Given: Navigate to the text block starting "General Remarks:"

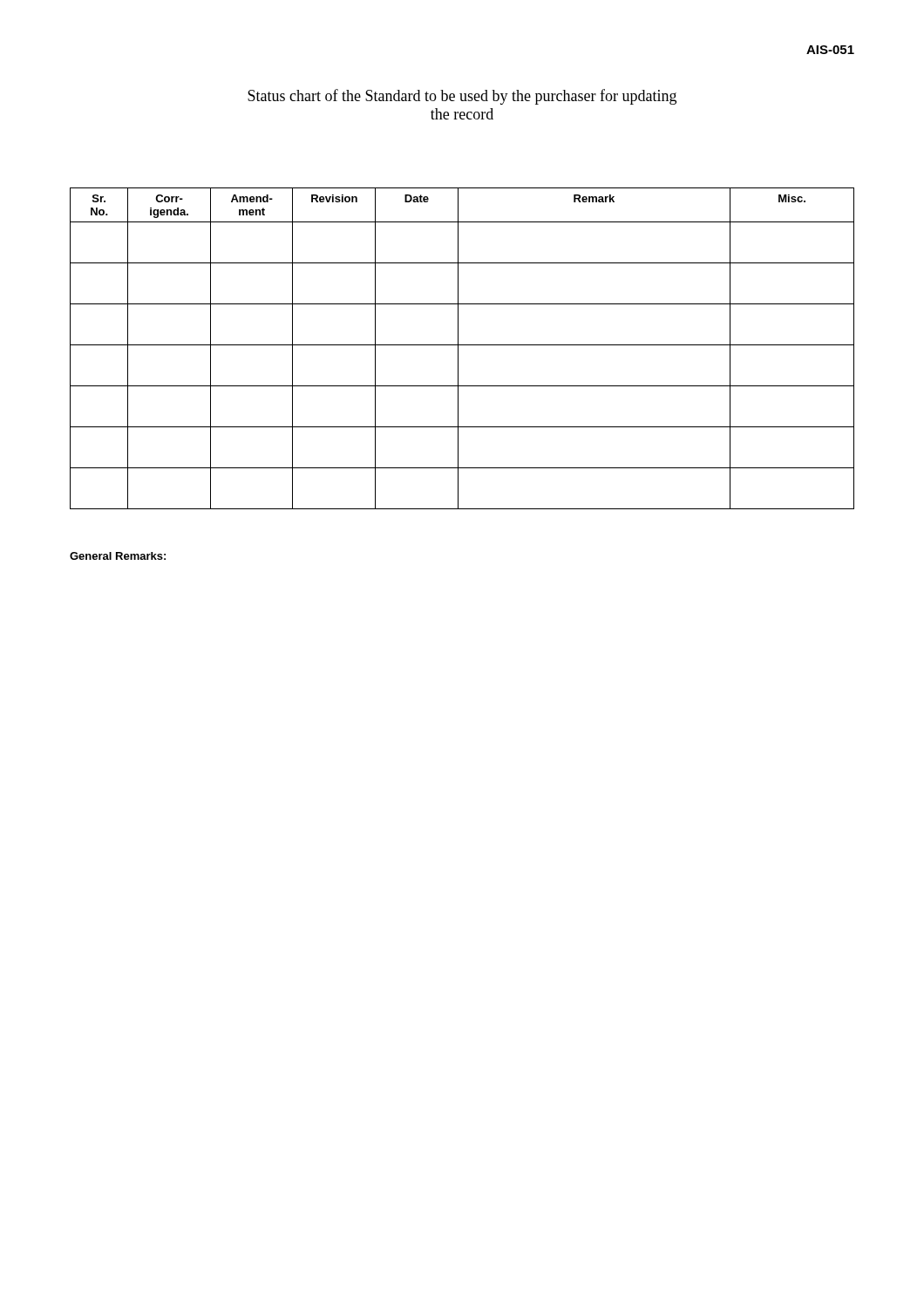Looking at the screenshot, I should [x=118, y=556].
